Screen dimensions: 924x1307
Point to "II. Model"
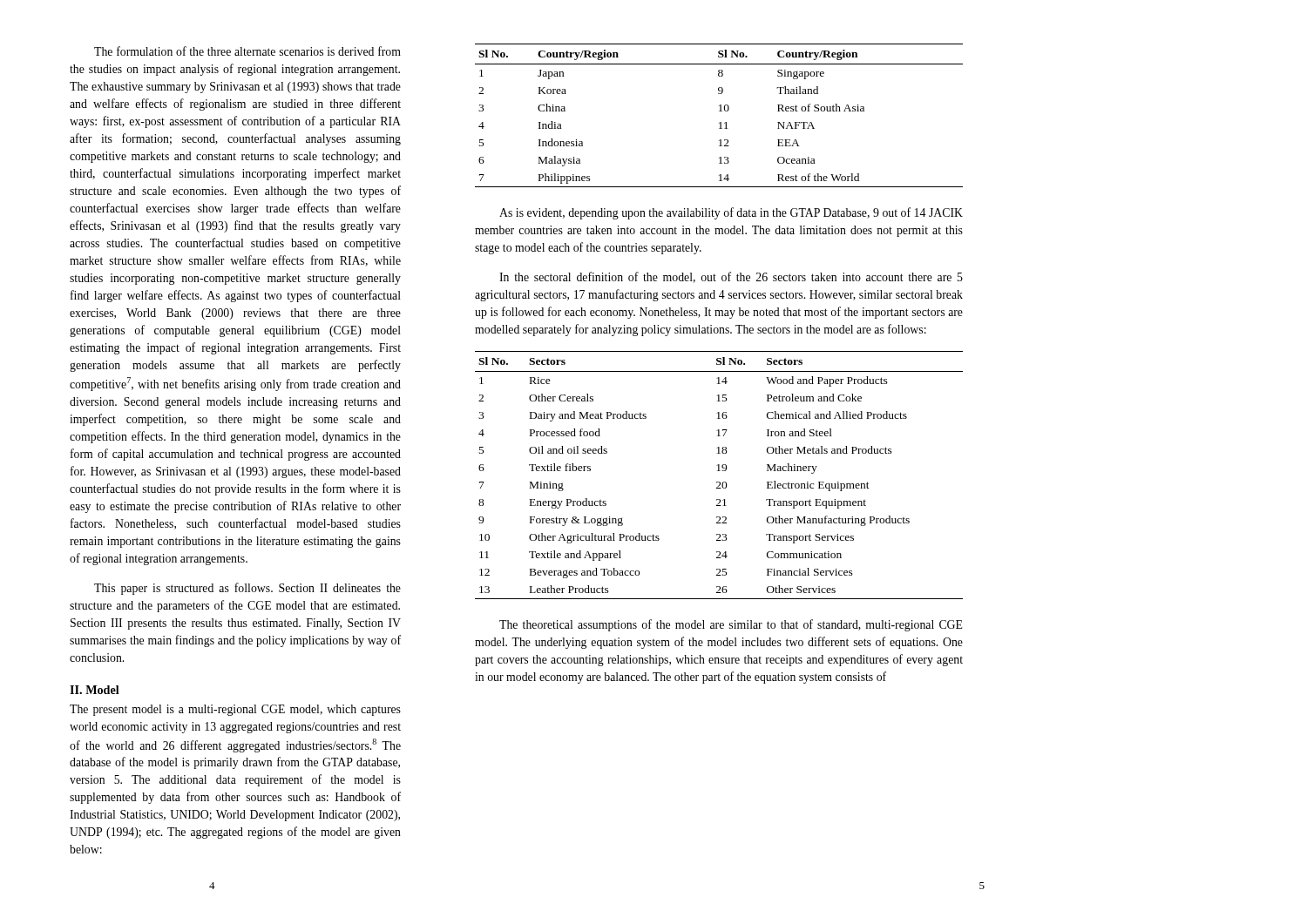94,689
